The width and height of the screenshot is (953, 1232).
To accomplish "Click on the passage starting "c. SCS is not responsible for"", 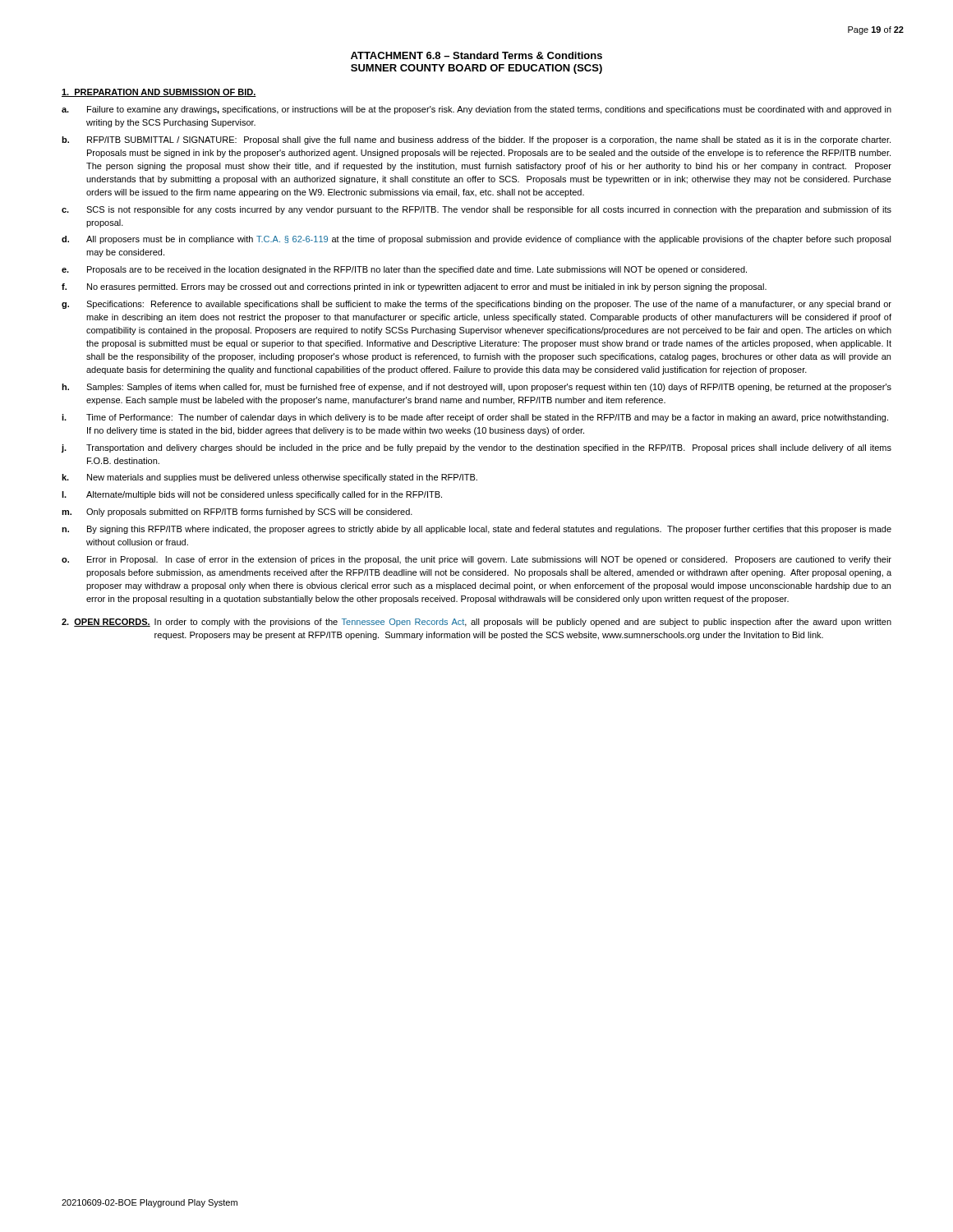I will [x=476, y=216].
